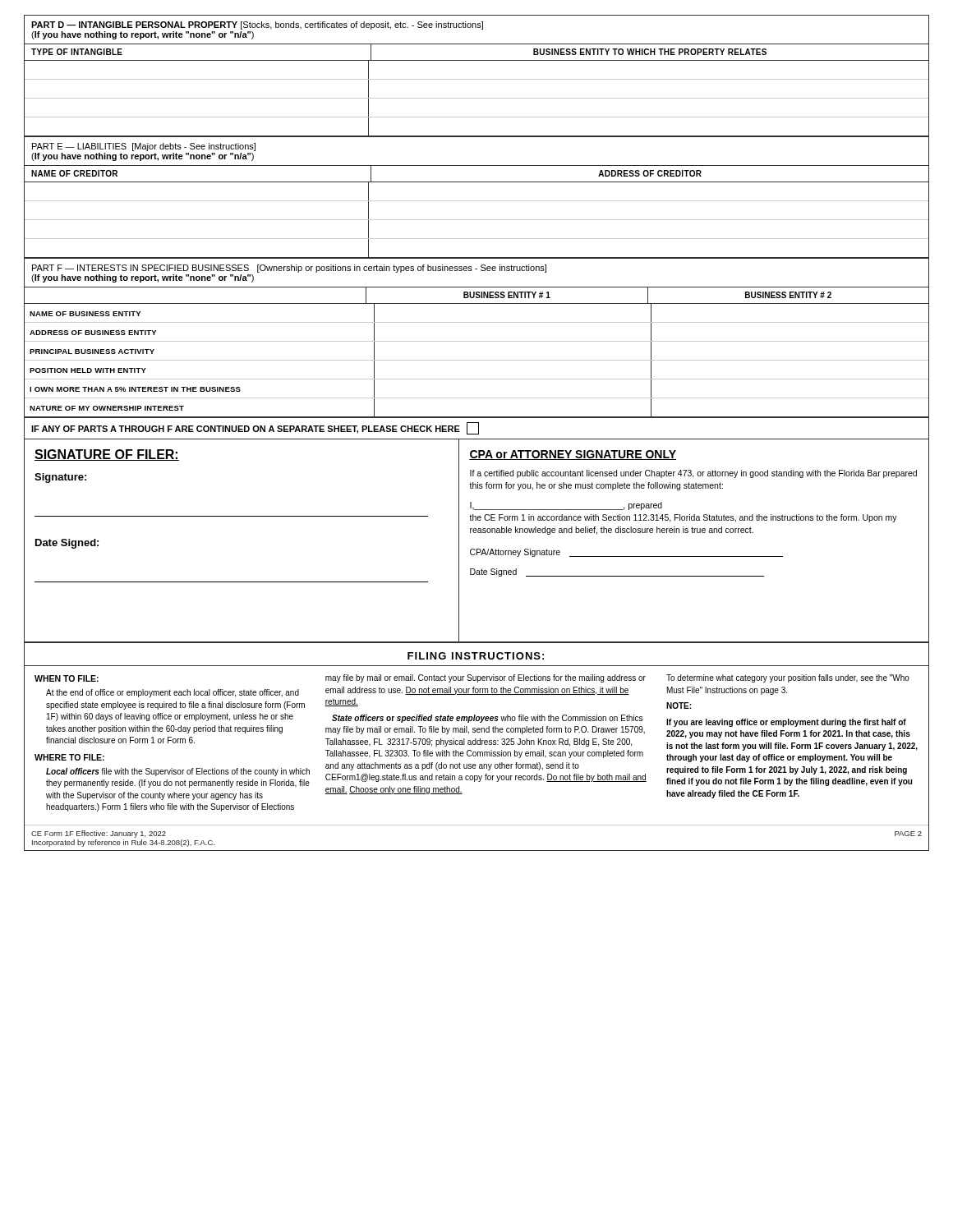Click on the section header with the text "PART D — INTANGIBLE PERSONAL PROPERTY"
This screenshot has height=1232, width=953.
(x=258, y=30)
